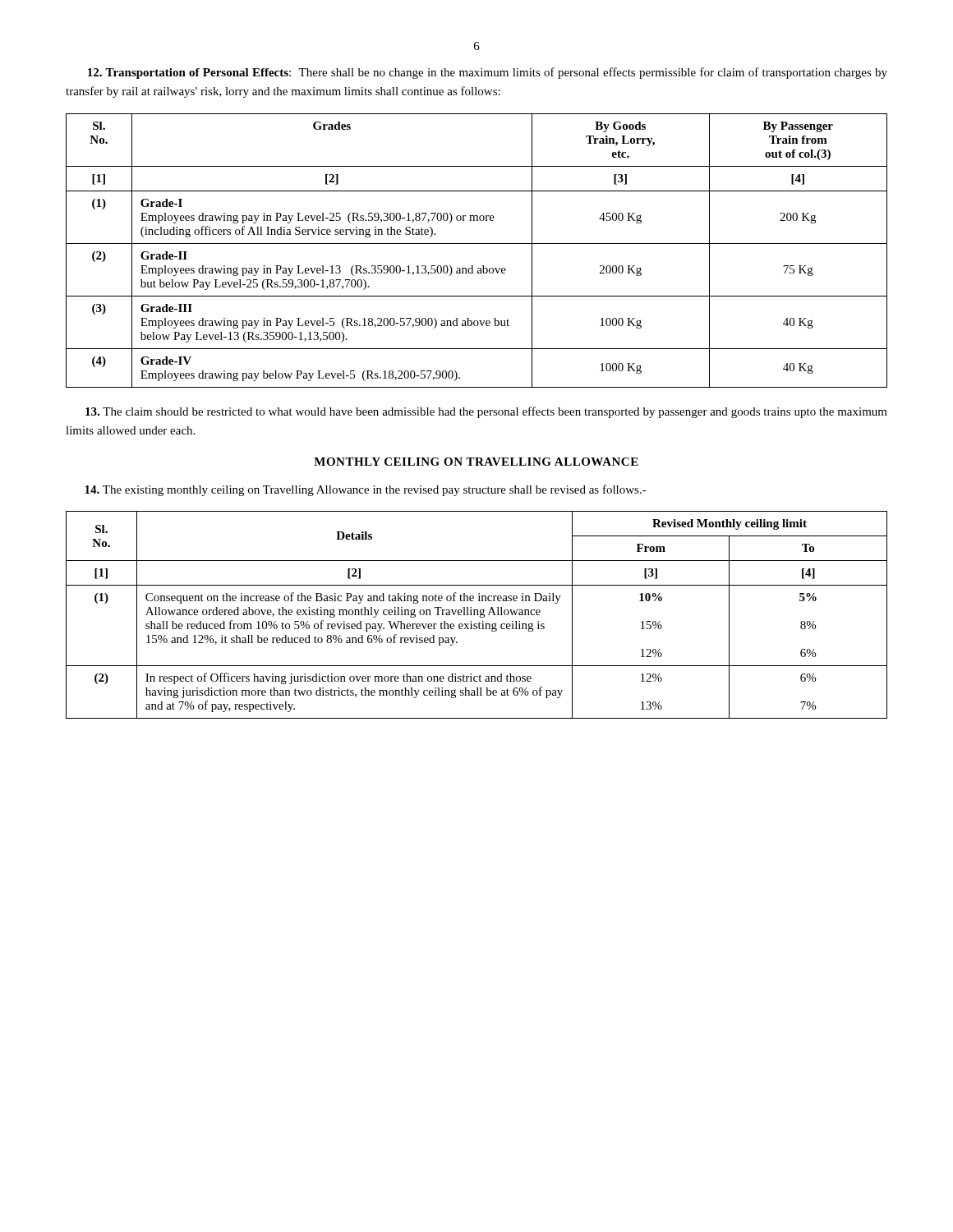Viewport: 953px width, 1232px height.
Task: Click on the table containing "12% 13%"
Action: point(476,615)
